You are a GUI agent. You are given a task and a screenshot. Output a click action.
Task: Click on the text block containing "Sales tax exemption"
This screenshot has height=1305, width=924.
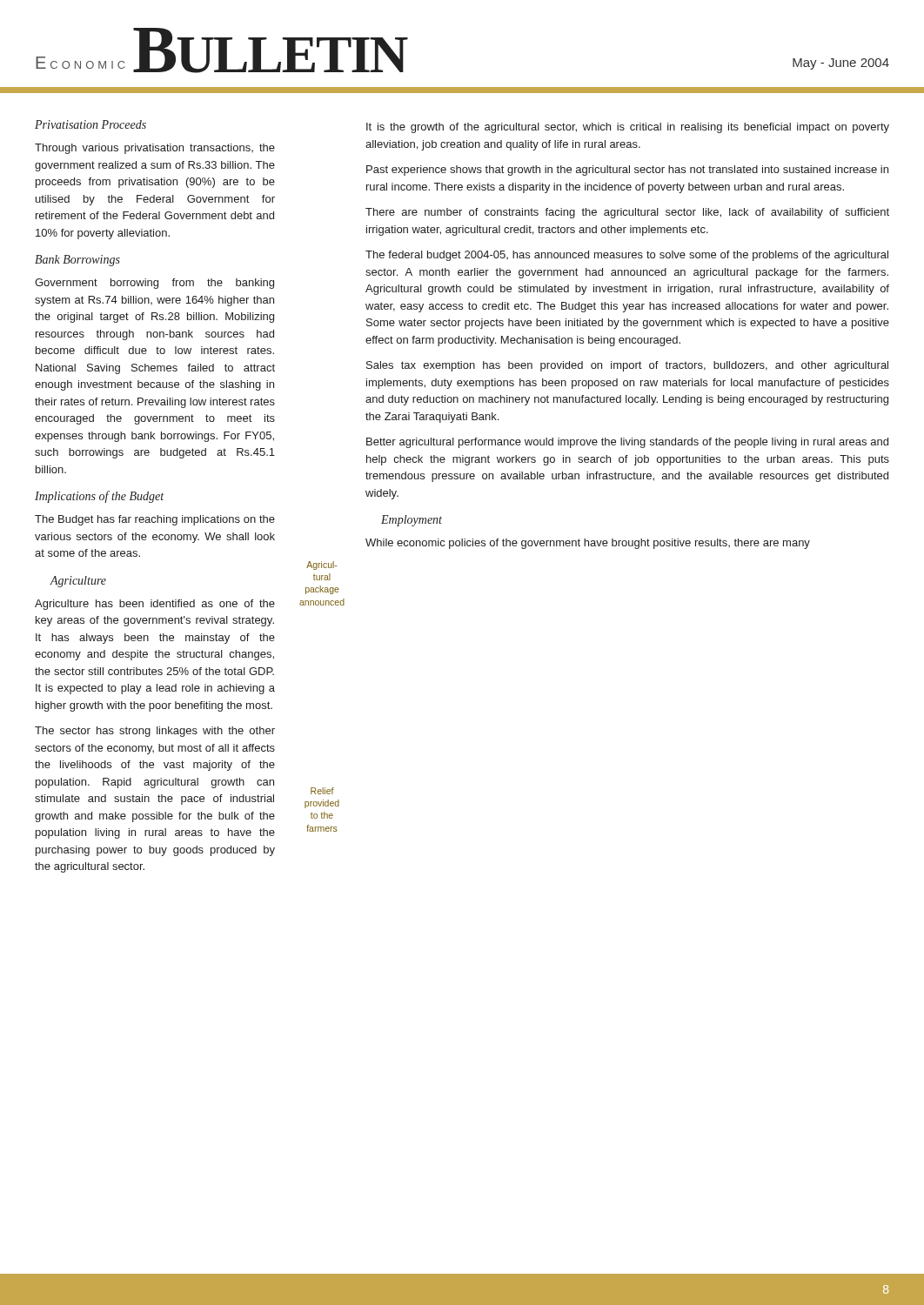coord(627,390)
